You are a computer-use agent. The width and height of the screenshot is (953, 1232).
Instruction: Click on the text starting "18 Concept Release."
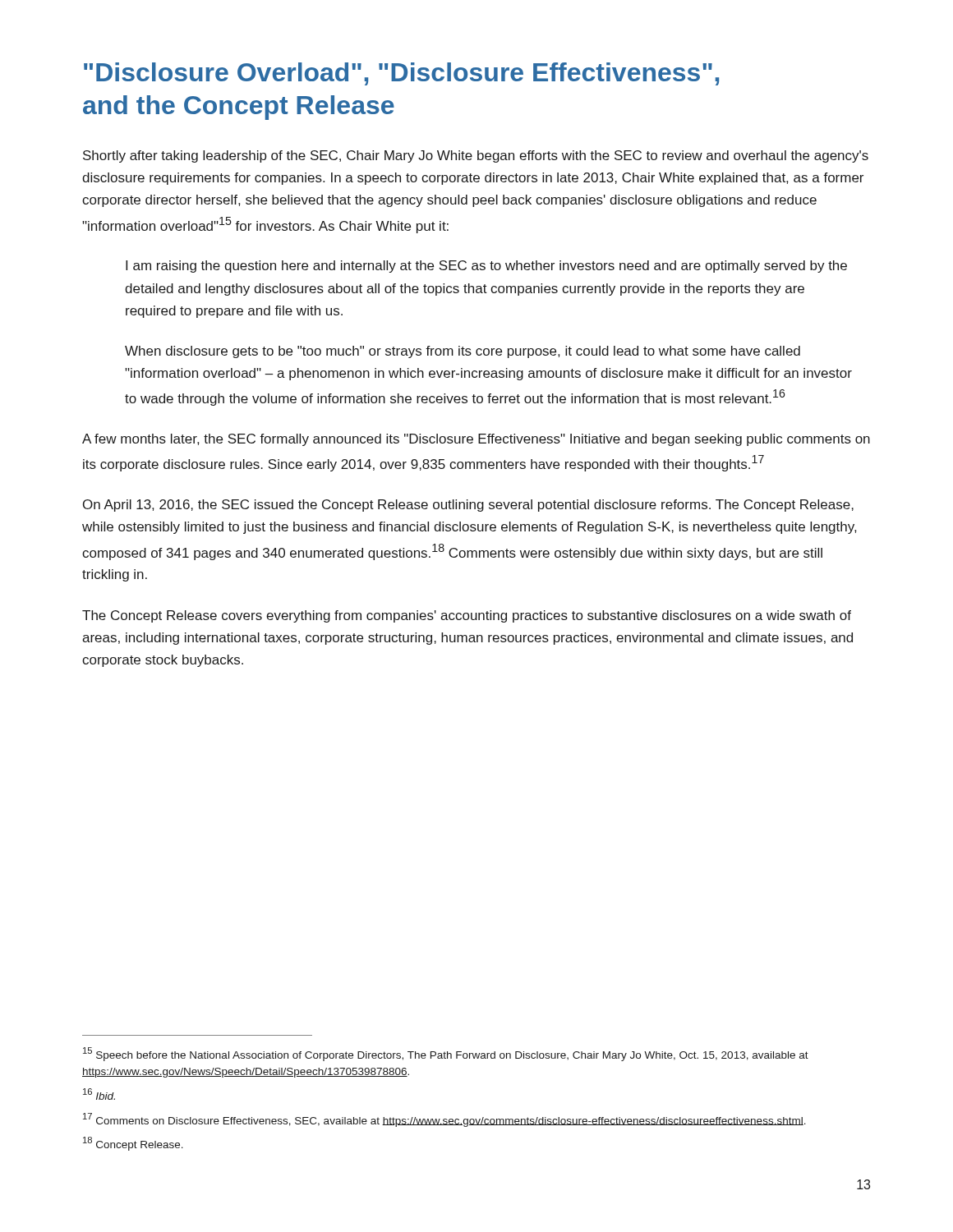tap(133, 1143)
